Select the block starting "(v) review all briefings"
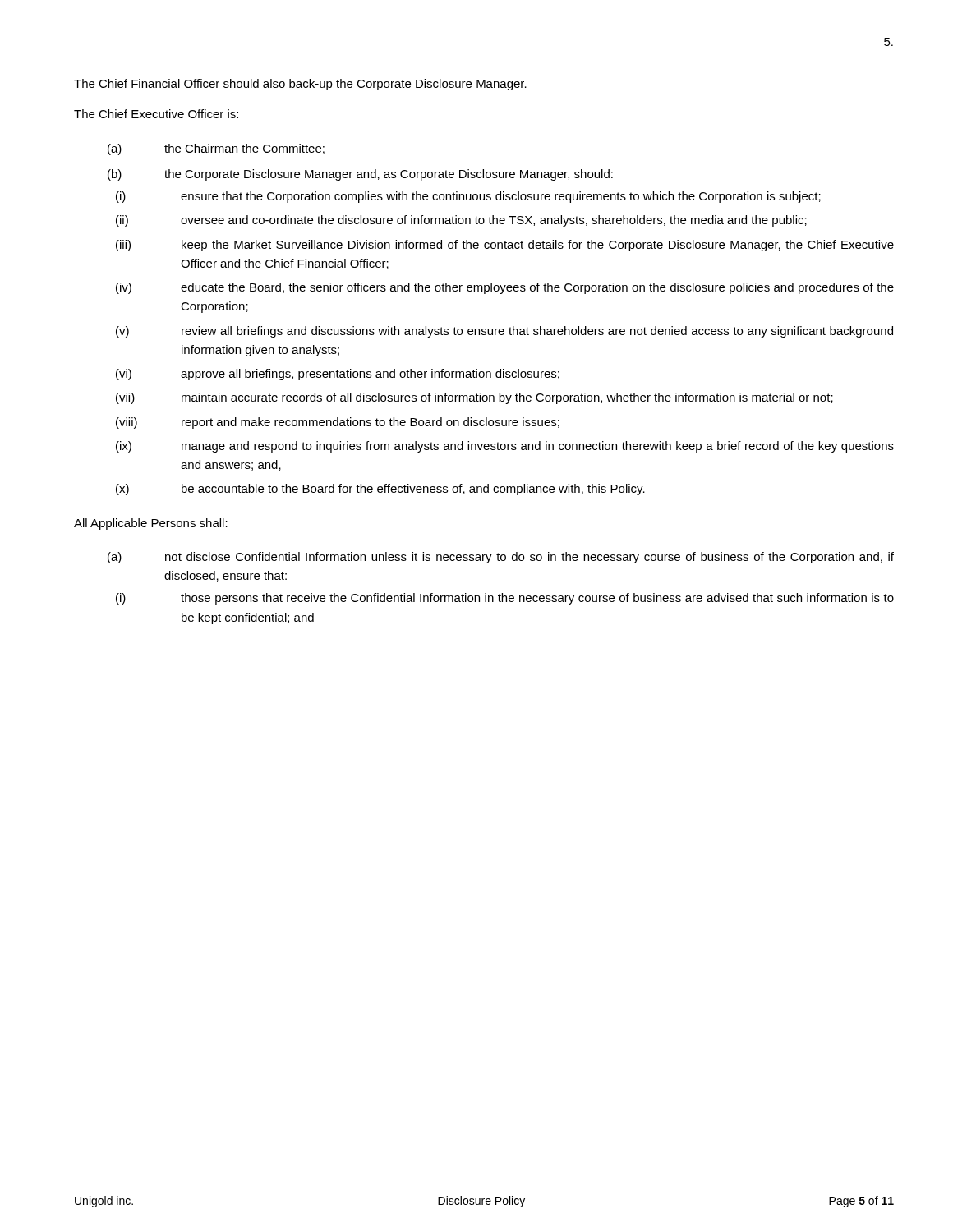Viewport: 953px width, 1232px height. 484,340
